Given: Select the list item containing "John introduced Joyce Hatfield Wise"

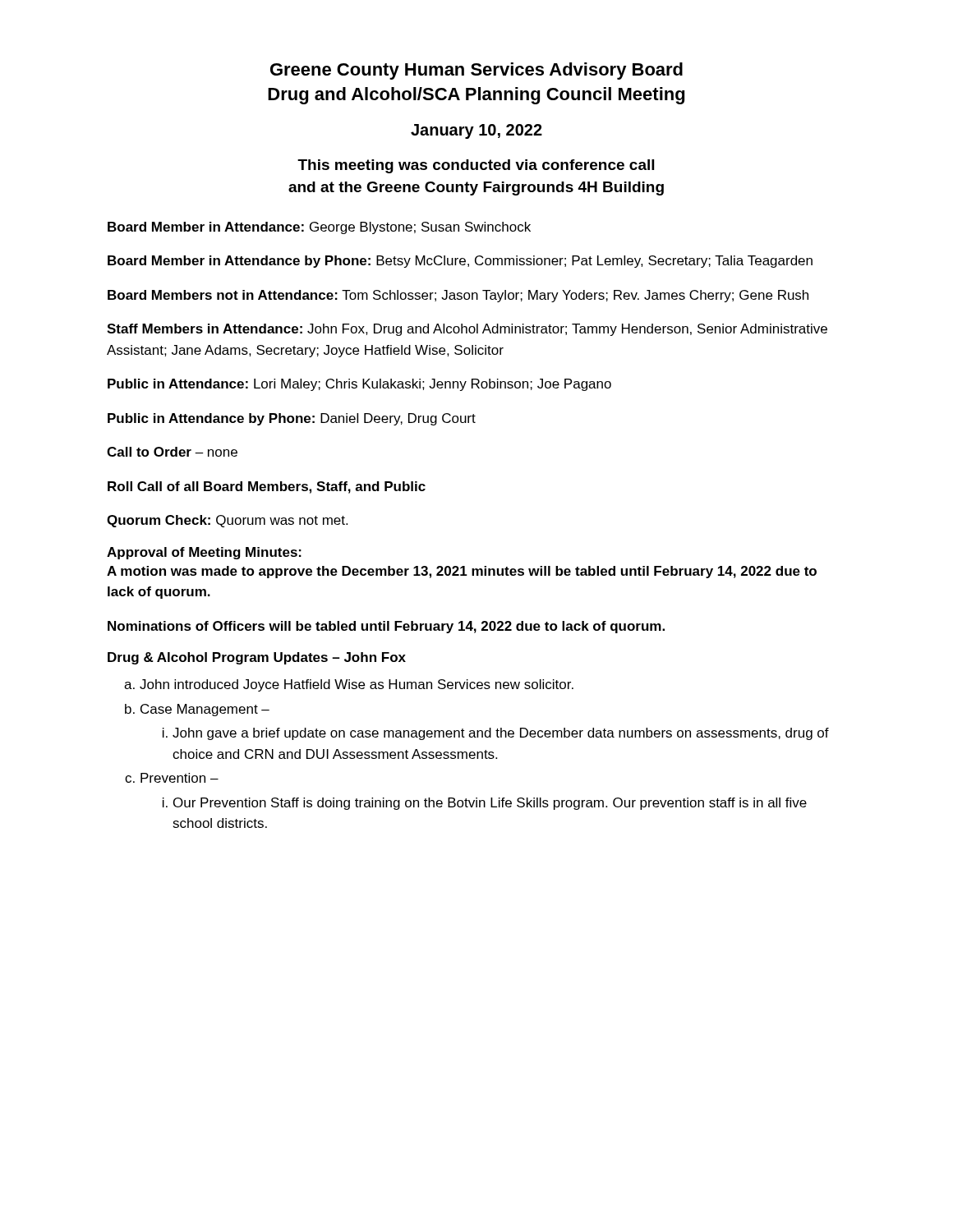Looking at the screenshot, I should (x=493, y=754).
